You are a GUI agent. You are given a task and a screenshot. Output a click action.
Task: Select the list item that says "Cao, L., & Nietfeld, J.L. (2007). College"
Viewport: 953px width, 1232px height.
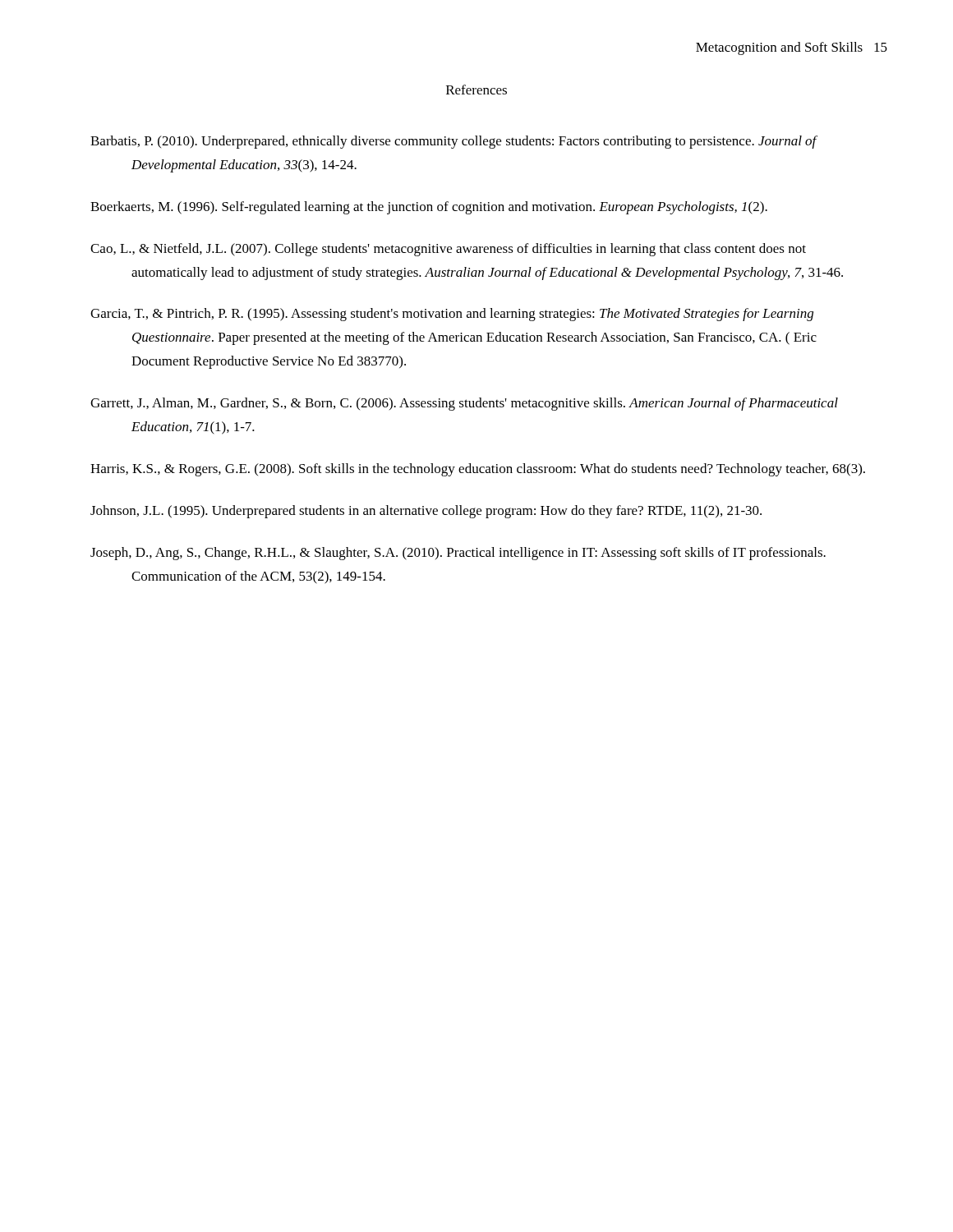(x=467, y=260)
